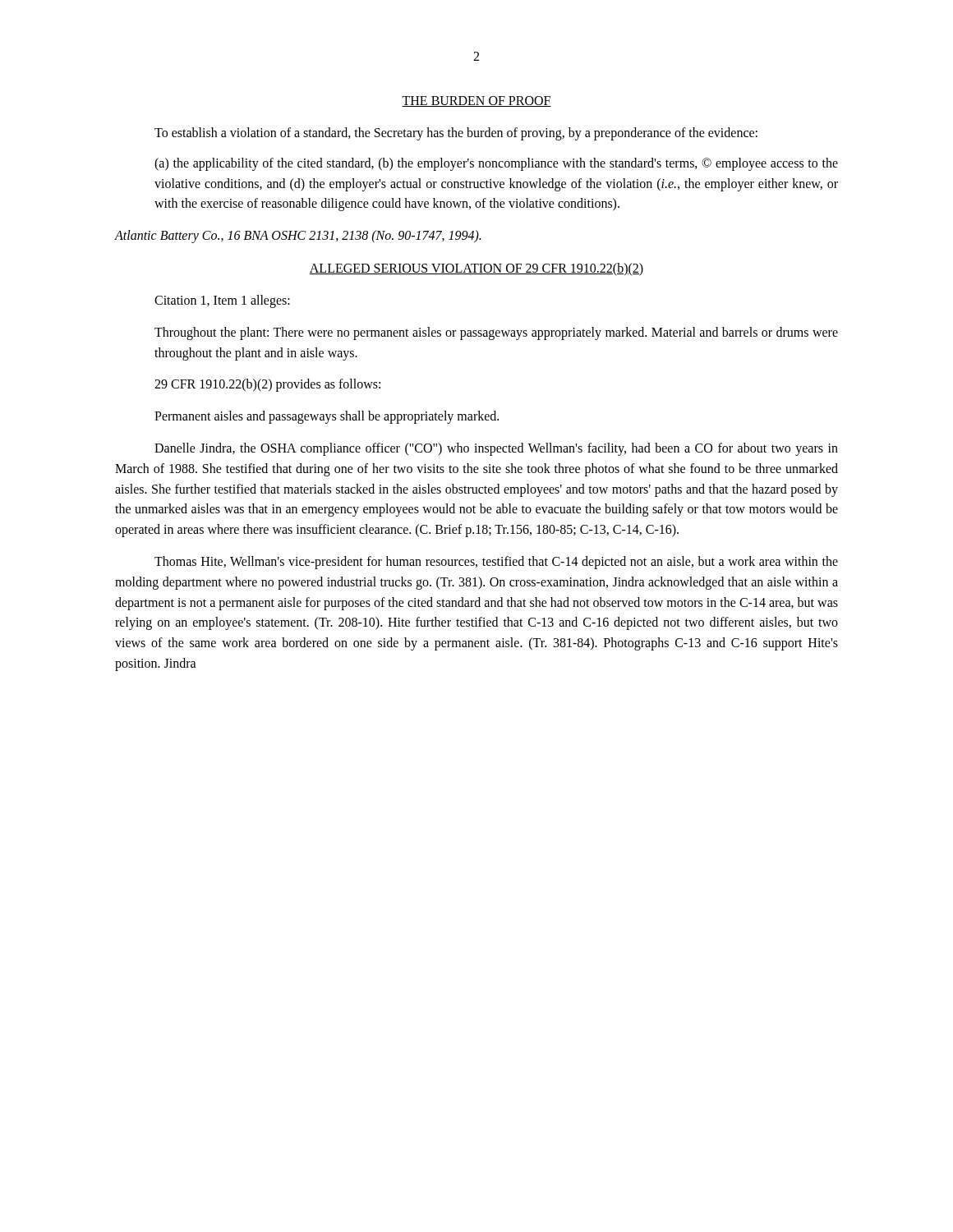Locate the text containing "29 CFR 1910.22(b)(2) provides as follows:"
Image resolution: width=953 pixels, height=1232 pixels.
268,384
